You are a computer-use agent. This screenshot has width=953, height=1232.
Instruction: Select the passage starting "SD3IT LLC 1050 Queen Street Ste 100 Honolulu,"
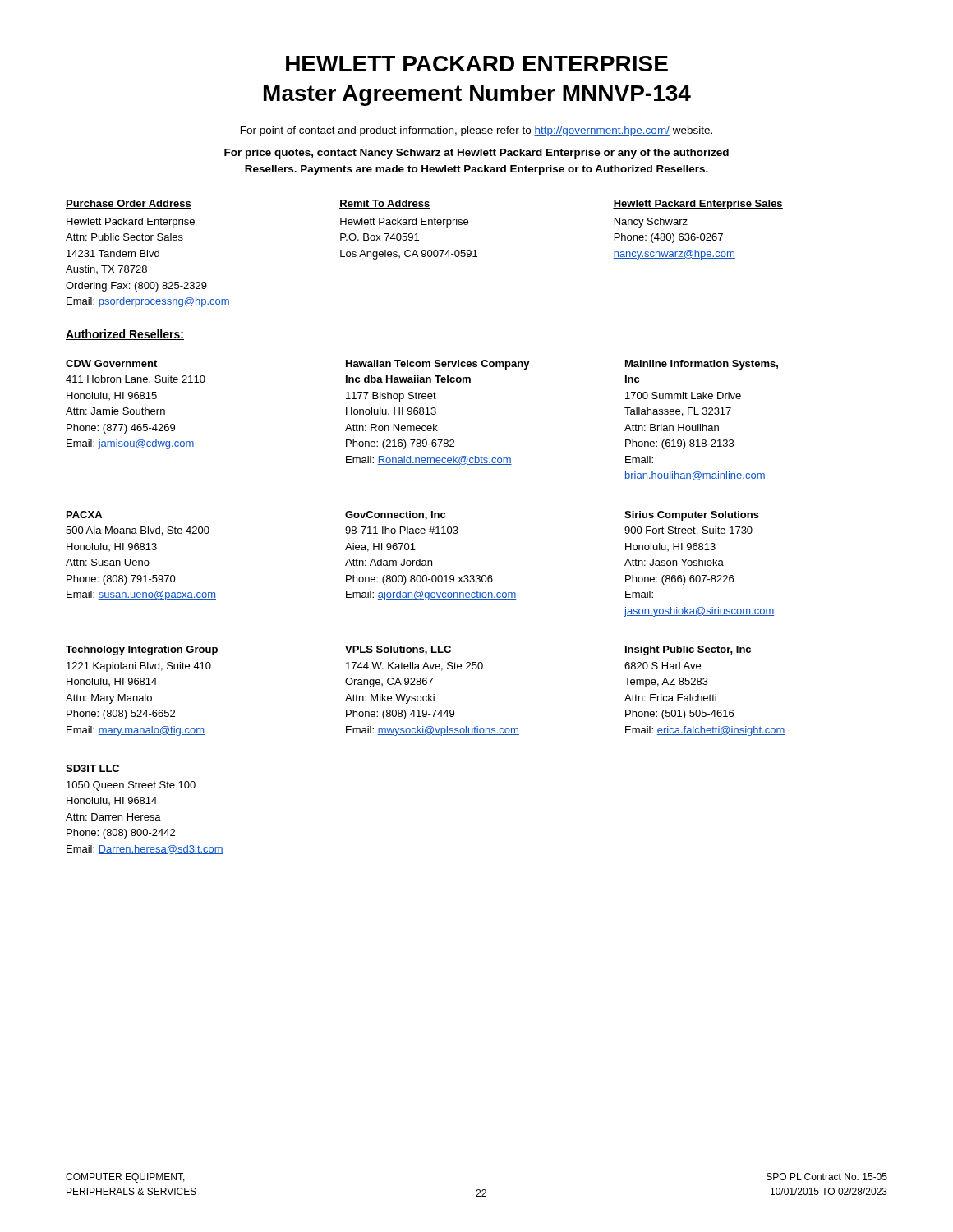click(x=92, y=768)
